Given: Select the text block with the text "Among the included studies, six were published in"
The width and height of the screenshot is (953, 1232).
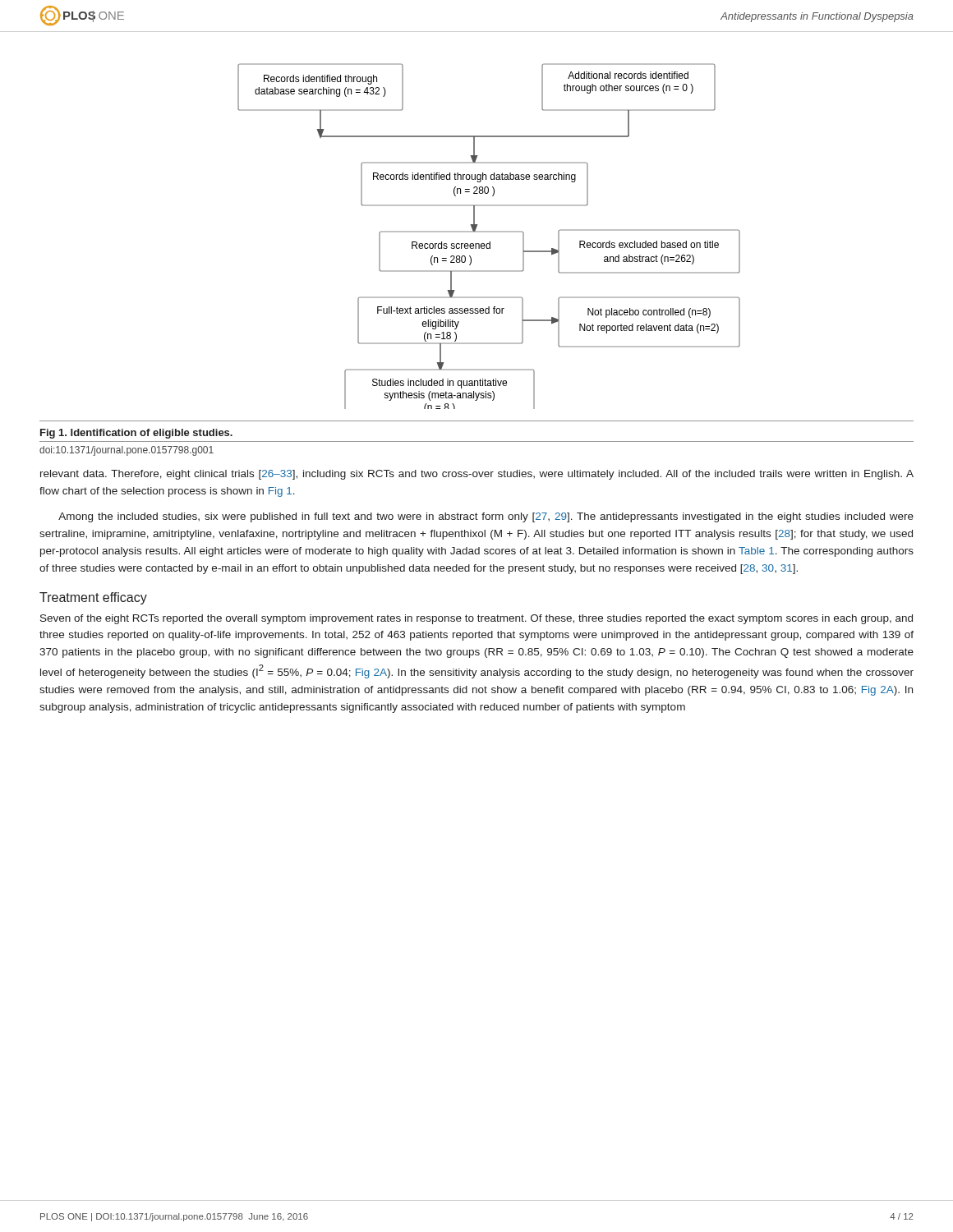Looking at the screenshot, I should pyautogui.click(x=476, y=542).
